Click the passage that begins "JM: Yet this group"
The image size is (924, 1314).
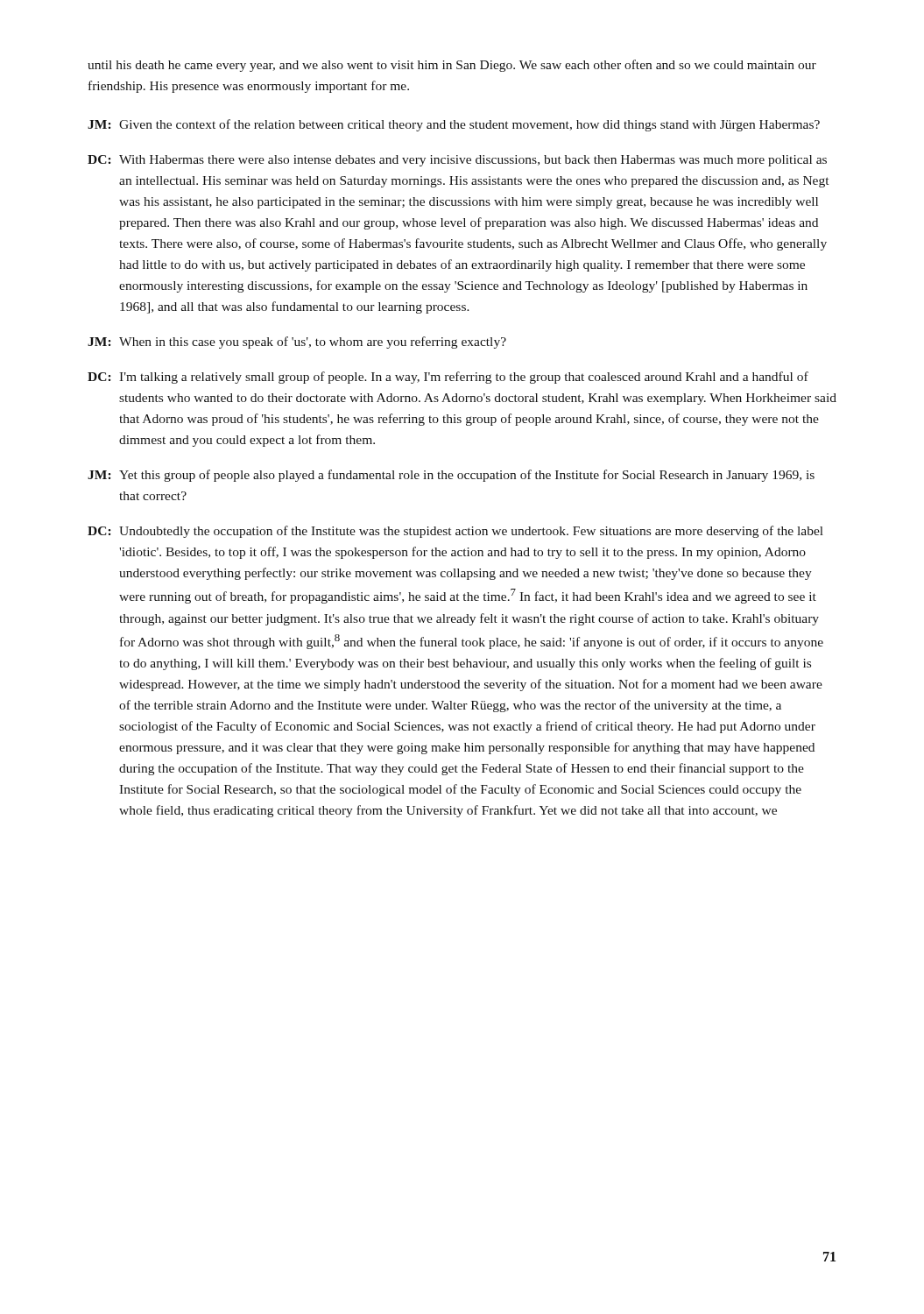[x=462, y=486]
